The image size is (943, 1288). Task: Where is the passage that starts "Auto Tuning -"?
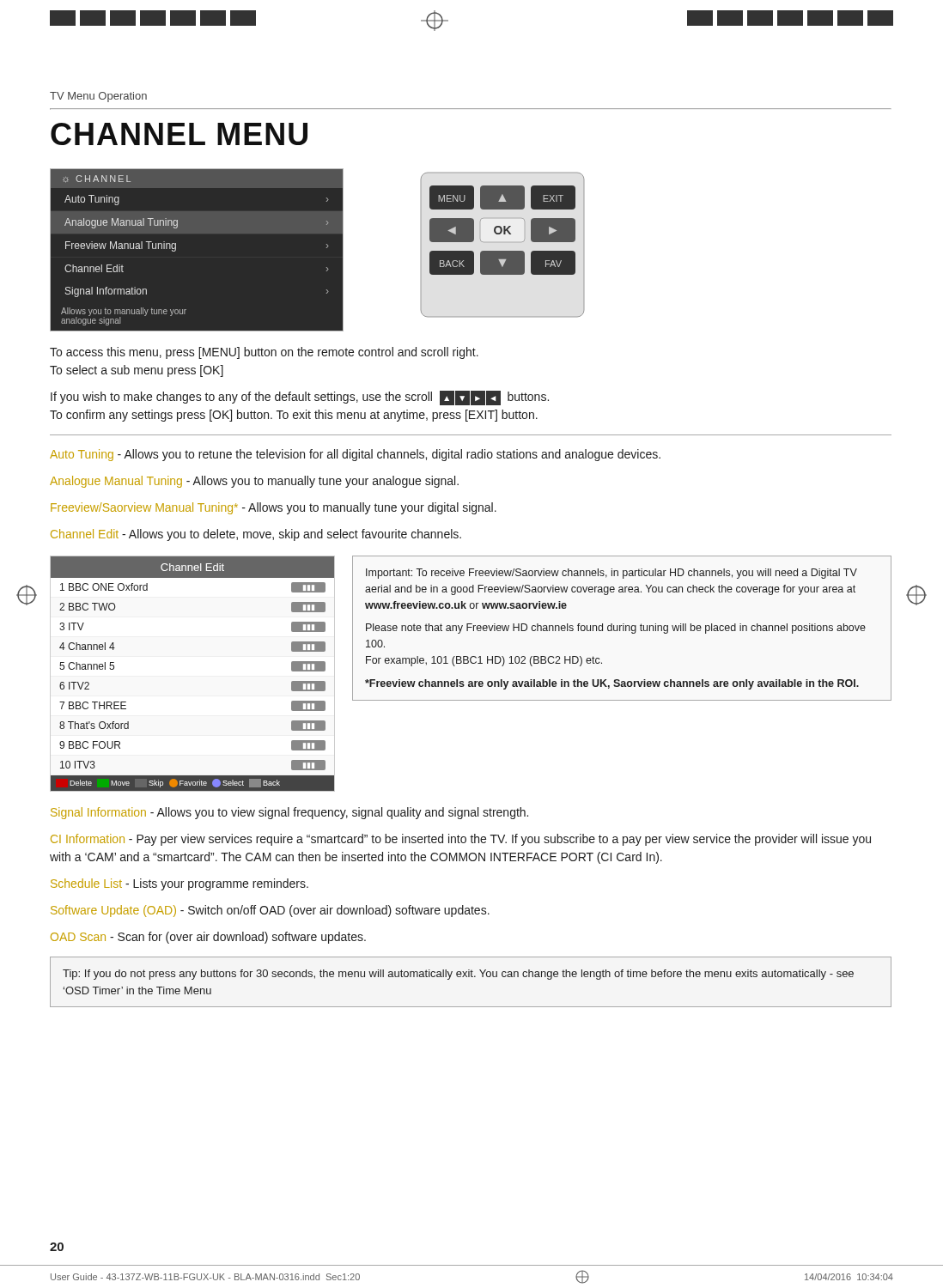[x=356, y=454]
